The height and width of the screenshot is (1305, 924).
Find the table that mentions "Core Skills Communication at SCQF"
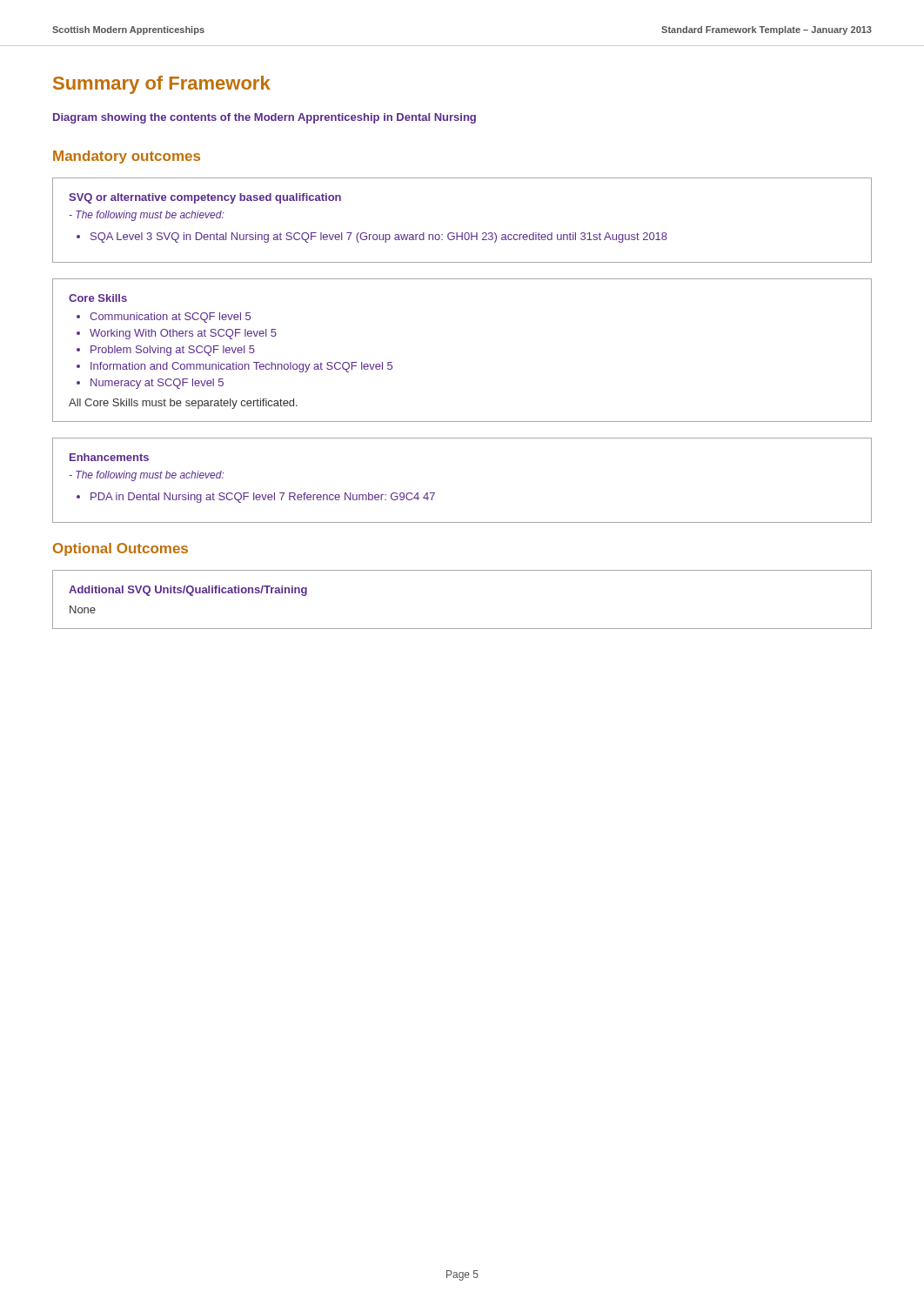tap(462, 350)
